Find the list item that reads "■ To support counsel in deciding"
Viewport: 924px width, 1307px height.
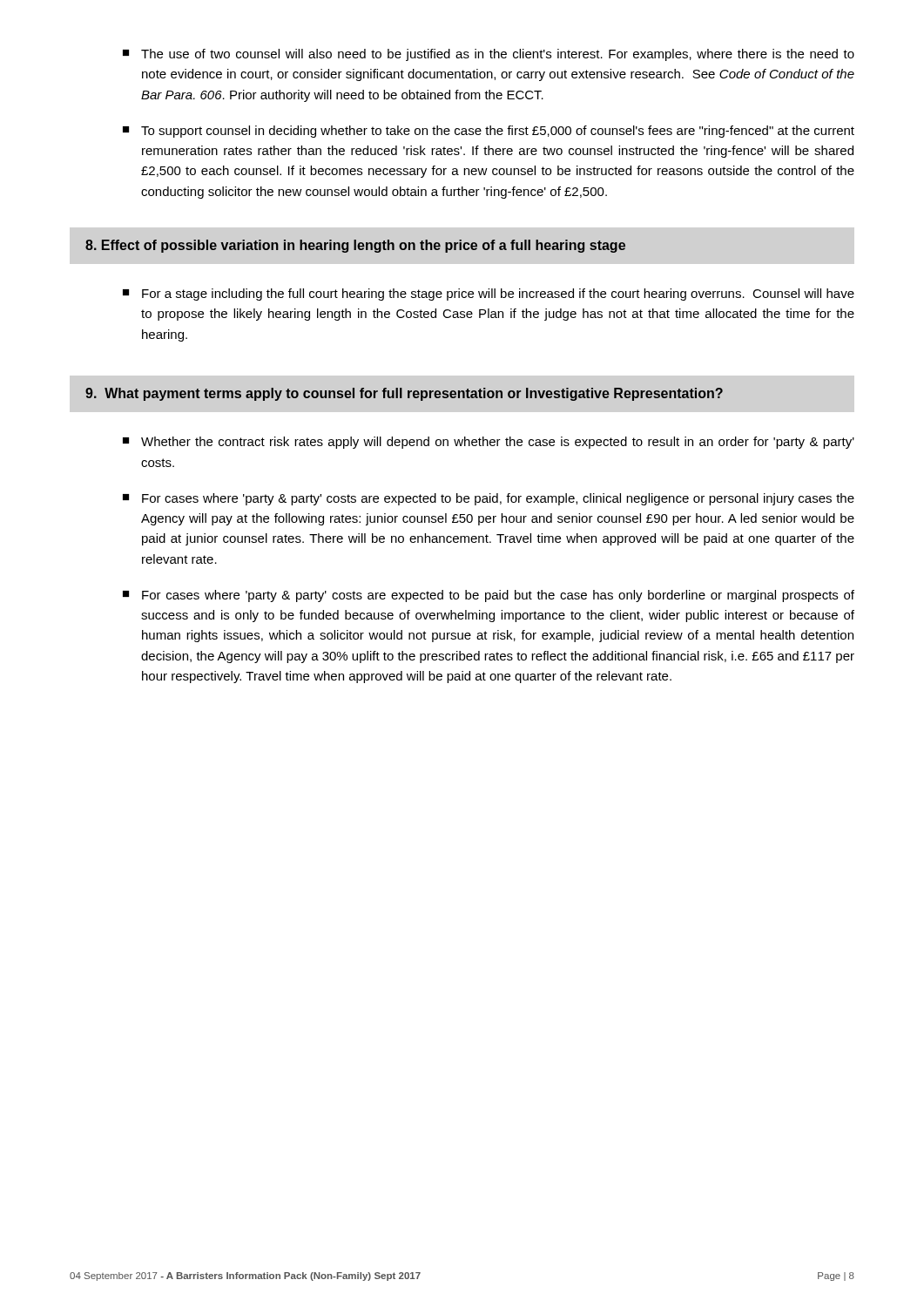488,160
